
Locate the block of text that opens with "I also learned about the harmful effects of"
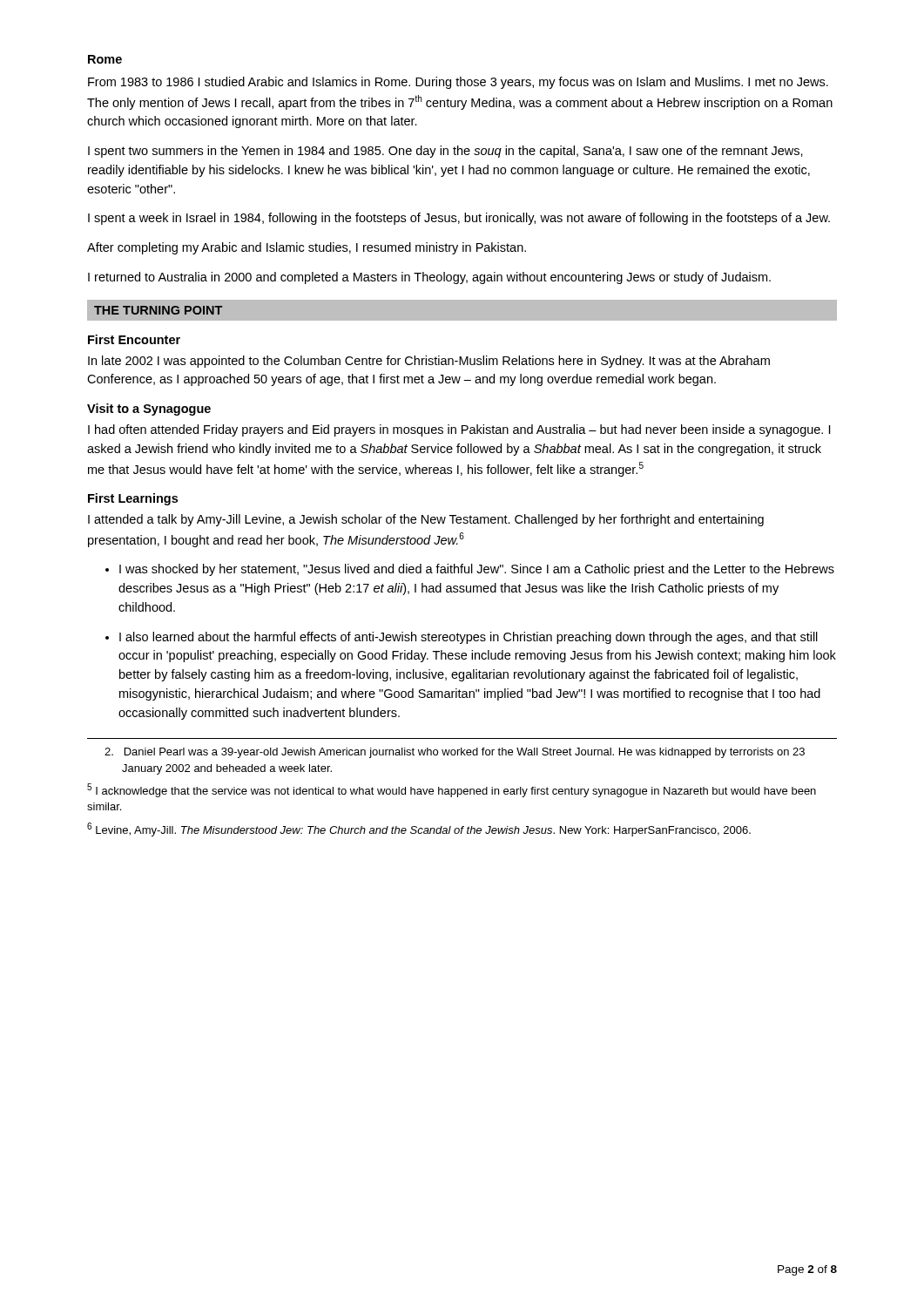pos(477,675)
